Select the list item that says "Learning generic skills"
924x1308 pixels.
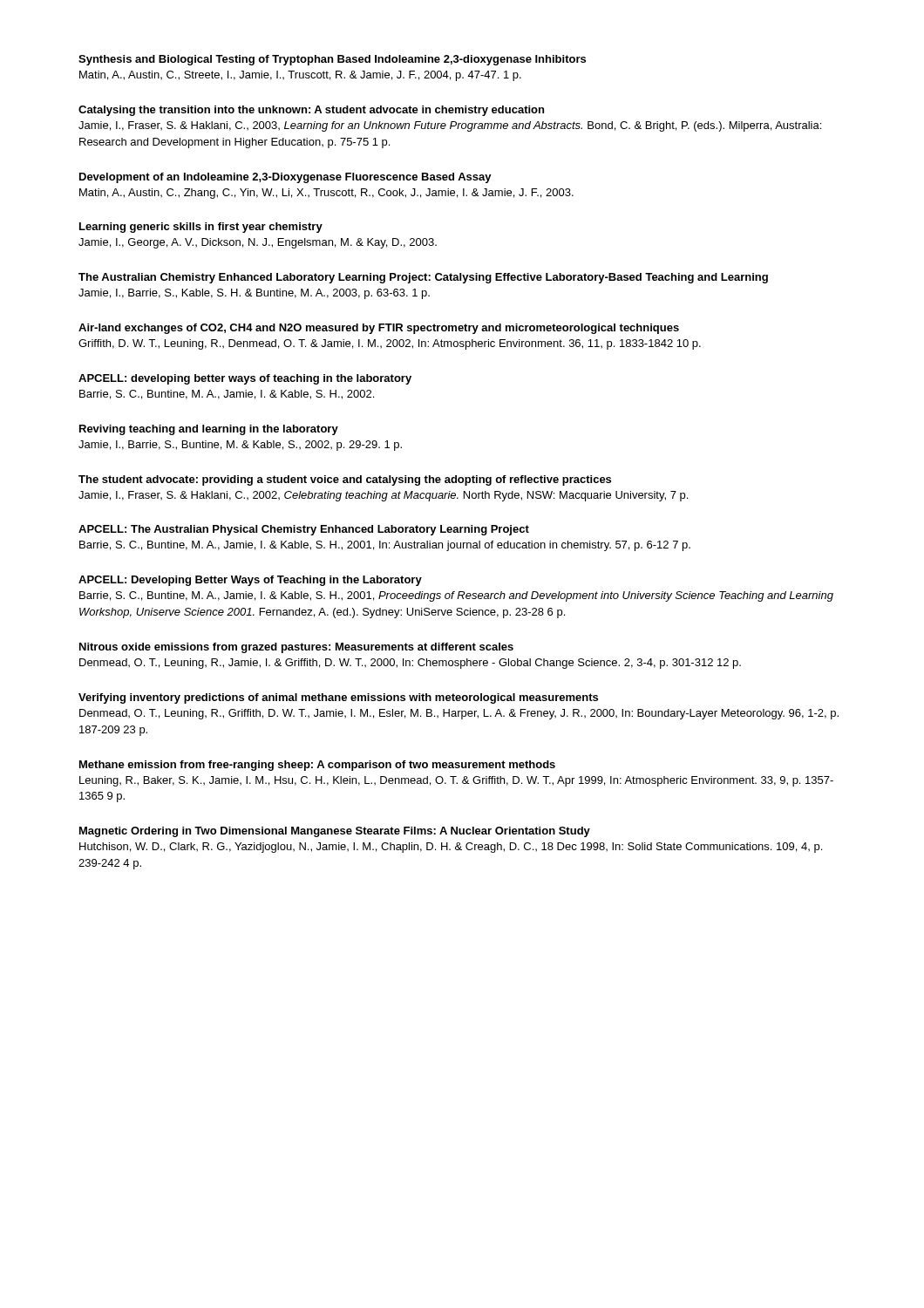201,228
